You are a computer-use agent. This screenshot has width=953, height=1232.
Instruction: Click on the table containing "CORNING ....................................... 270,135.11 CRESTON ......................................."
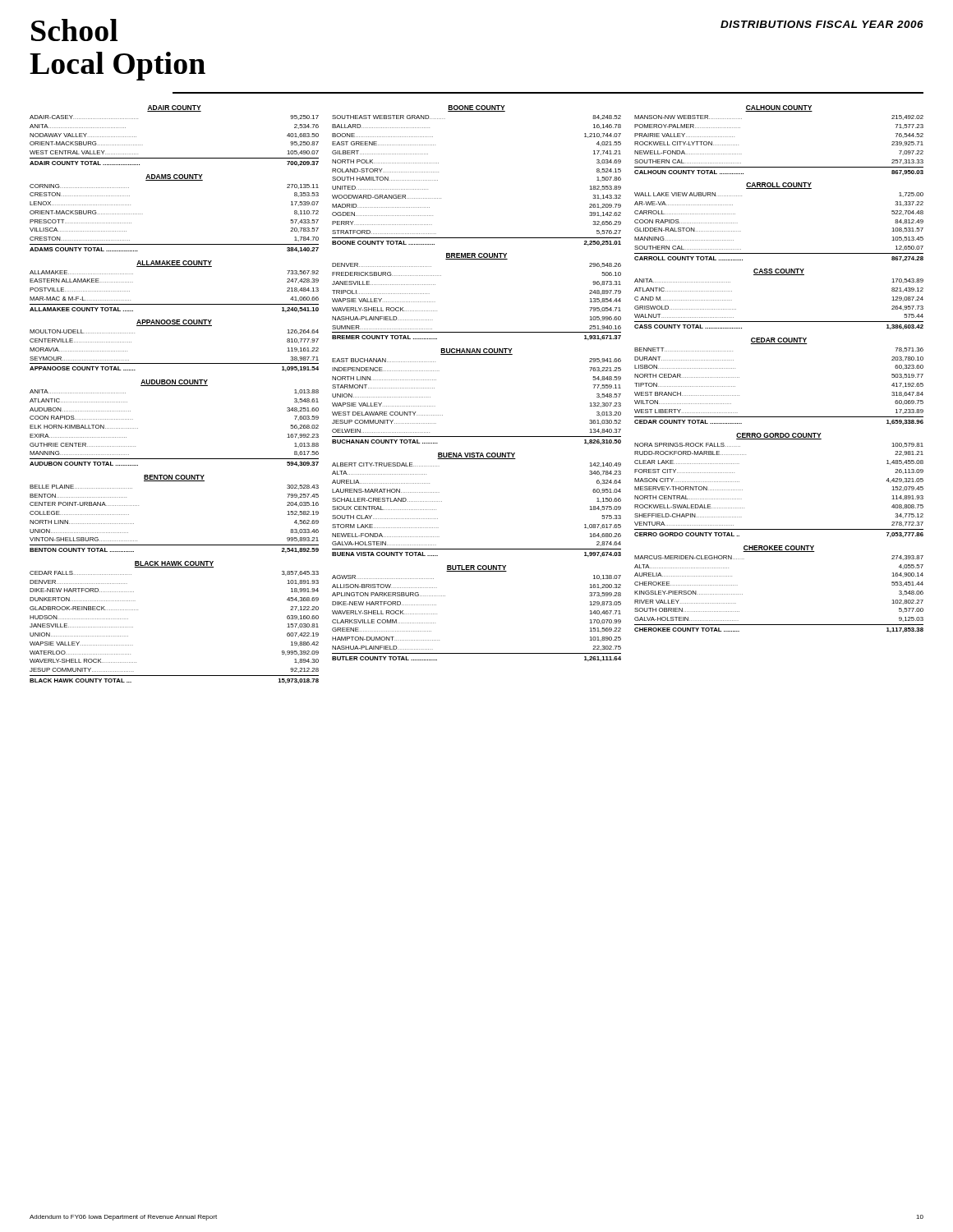174,218
